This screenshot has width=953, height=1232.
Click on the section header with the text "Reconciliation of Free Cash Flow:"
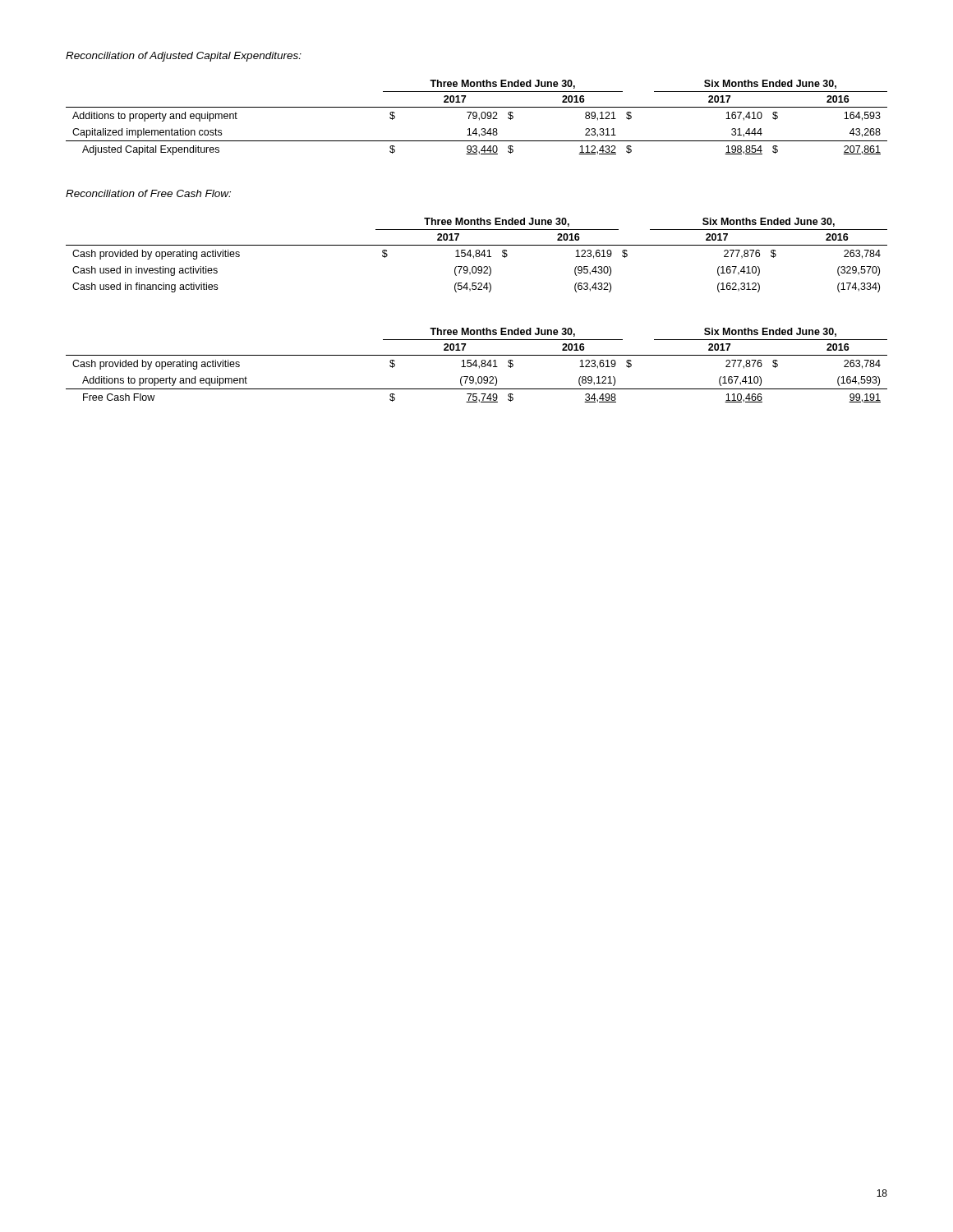[x=149, y=193]
